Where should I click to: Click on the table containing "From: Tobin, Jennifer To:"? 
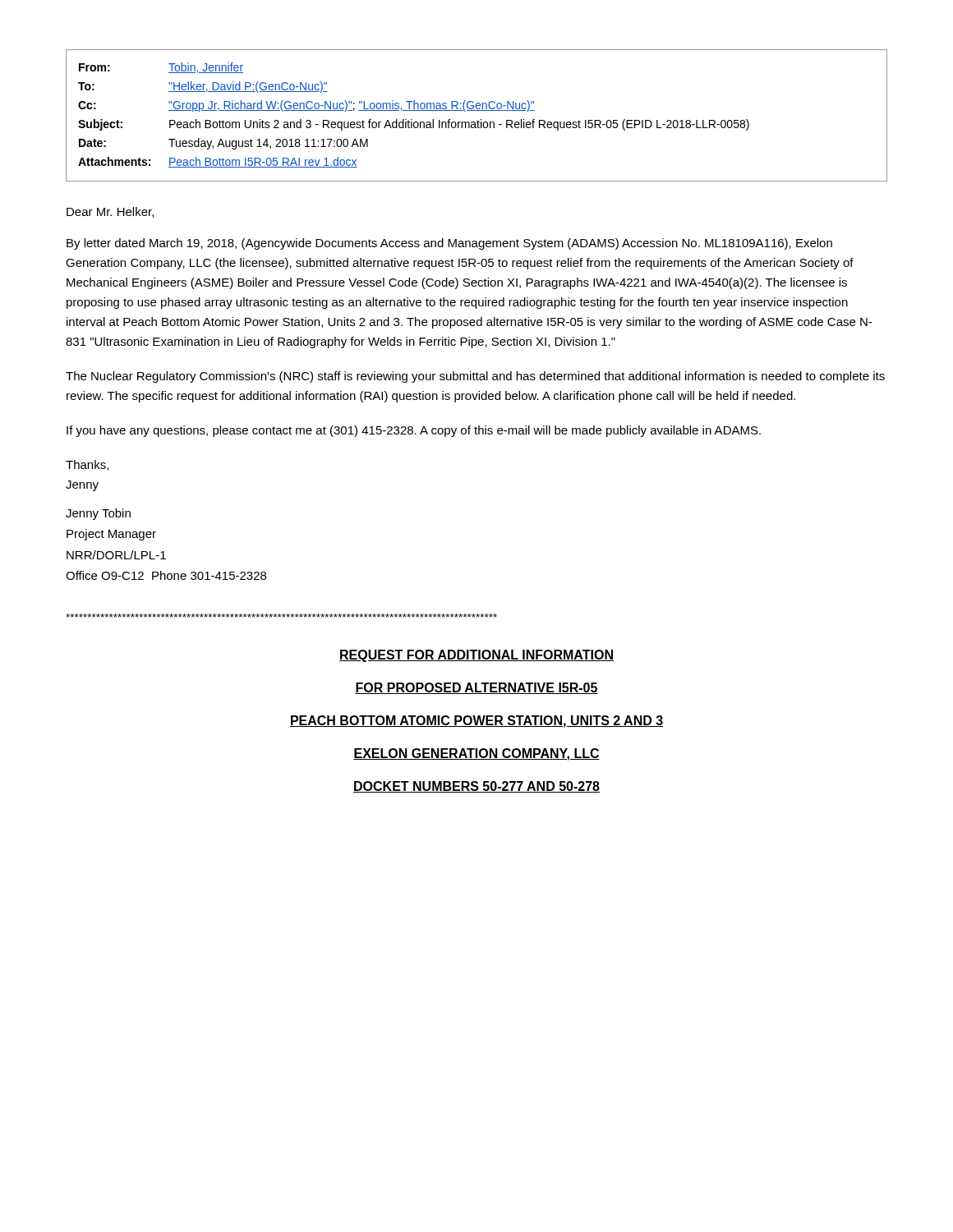[476, 115]
